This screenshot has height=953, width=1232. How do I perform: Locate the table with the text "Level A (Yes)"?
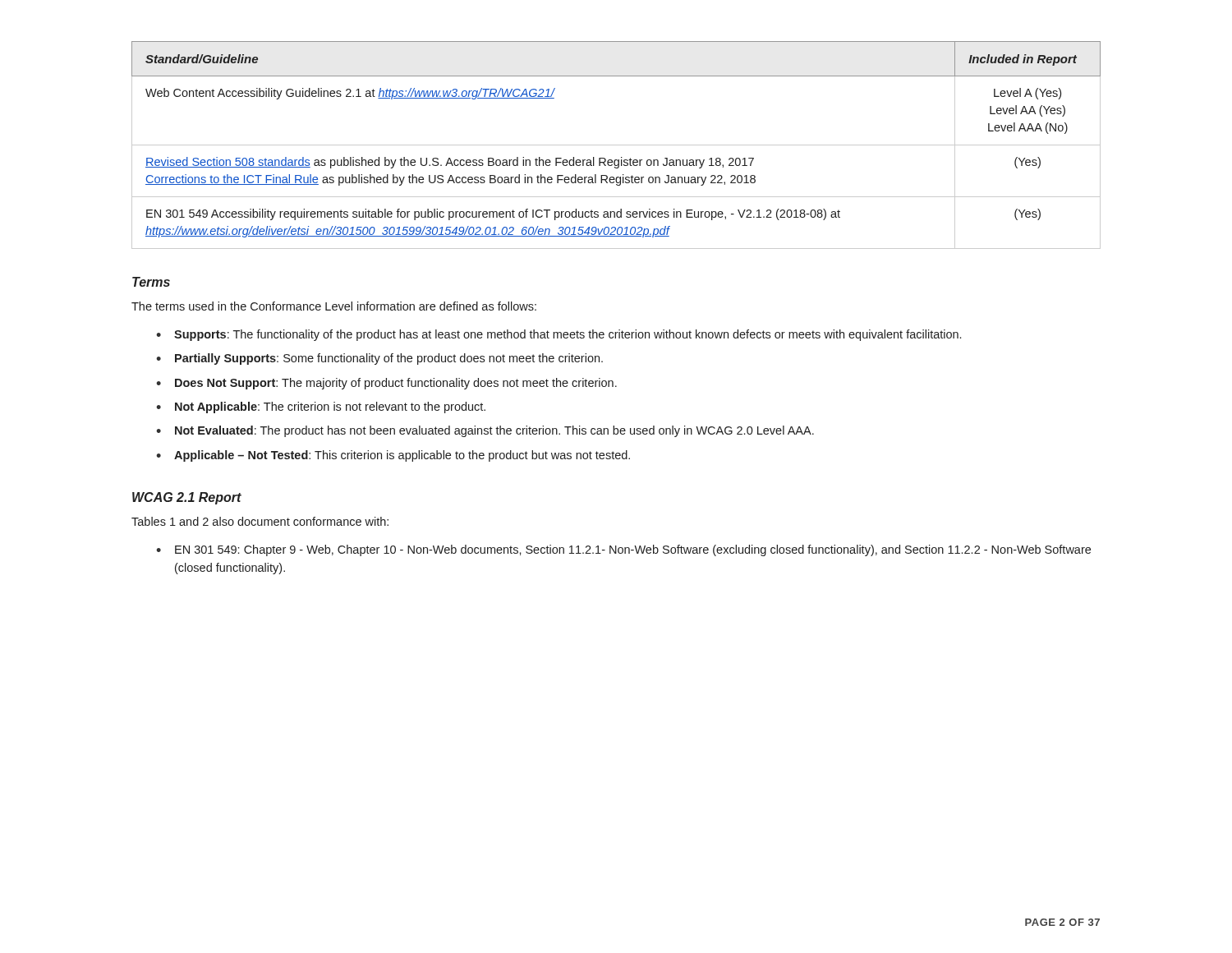616,145
